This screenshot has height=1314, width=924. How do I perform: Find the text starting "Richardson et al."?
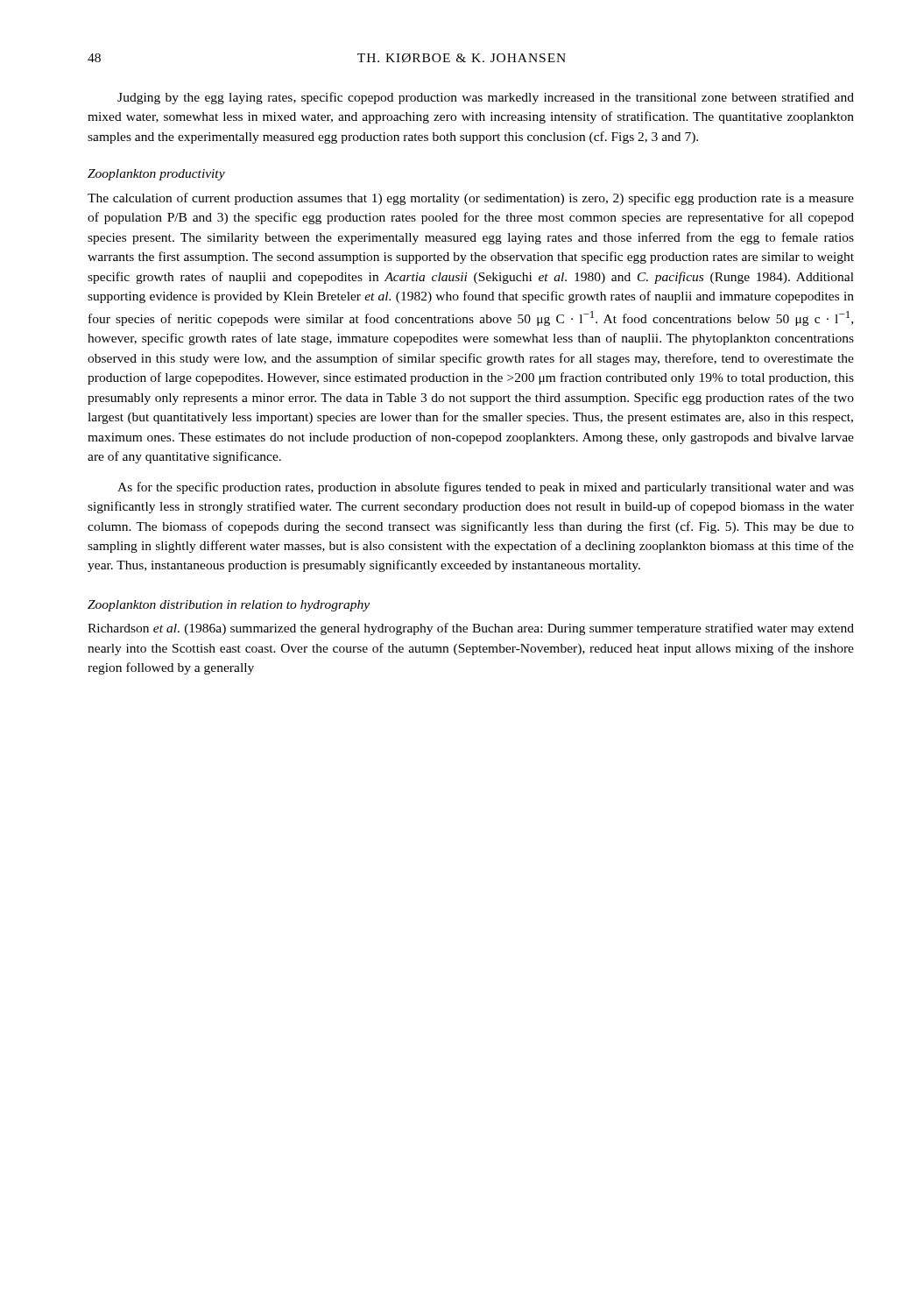(471, 648)
